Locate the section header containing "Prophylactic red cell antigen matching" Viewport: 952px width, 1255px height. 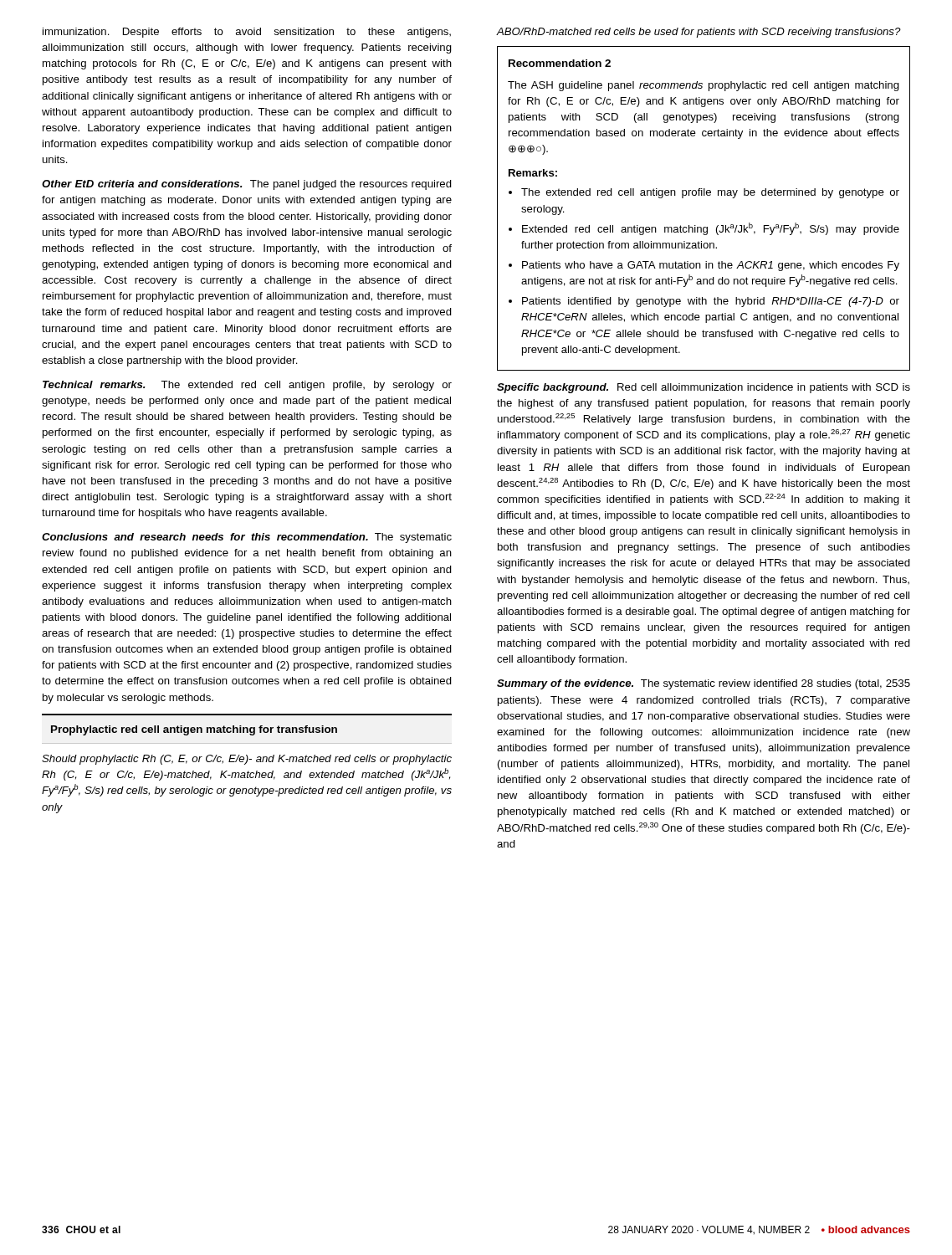[x=194, y=729]
